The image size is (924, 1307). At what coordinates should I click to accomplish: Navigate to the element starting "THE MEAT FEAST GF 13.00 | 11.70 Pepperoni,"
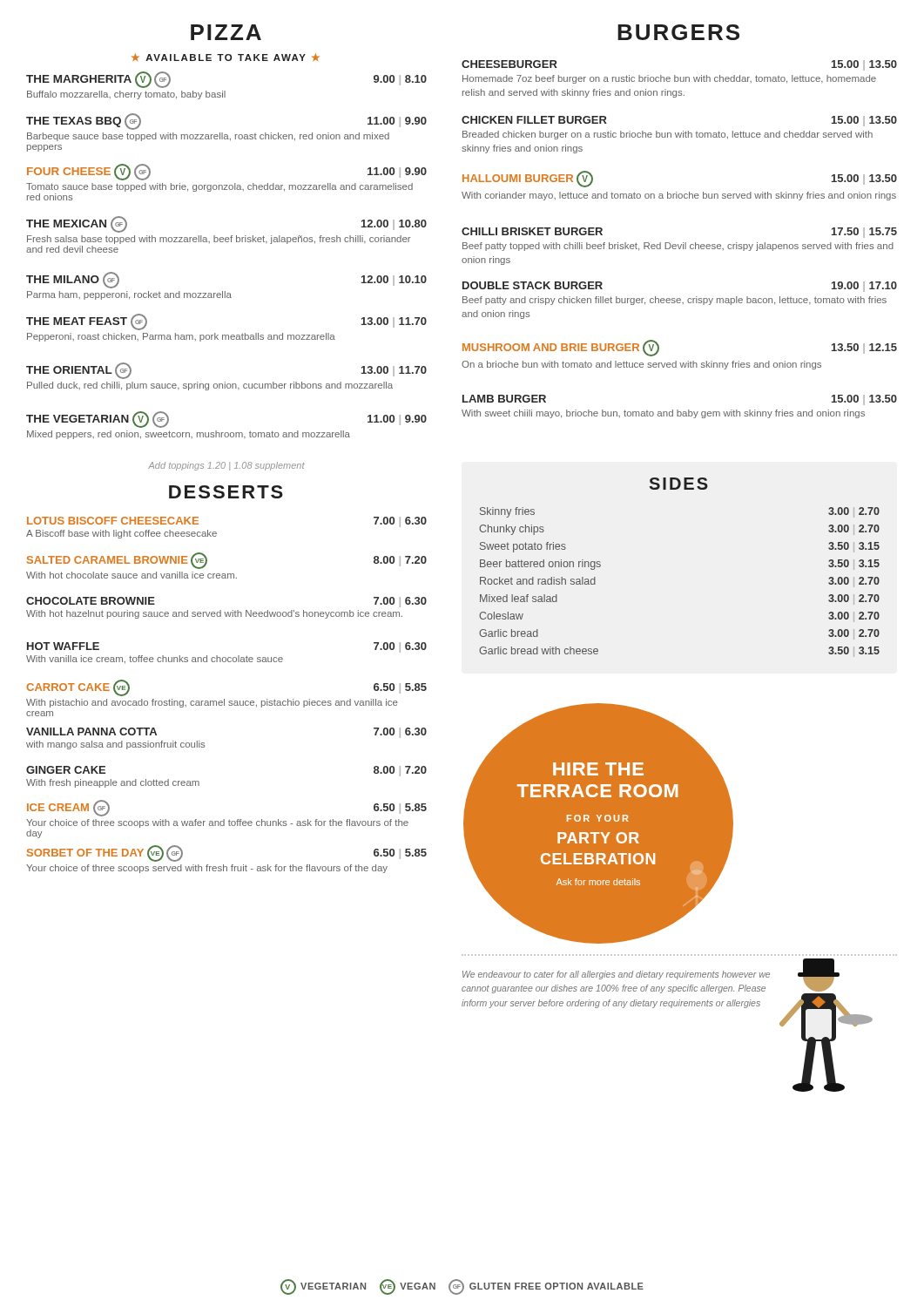226,328
